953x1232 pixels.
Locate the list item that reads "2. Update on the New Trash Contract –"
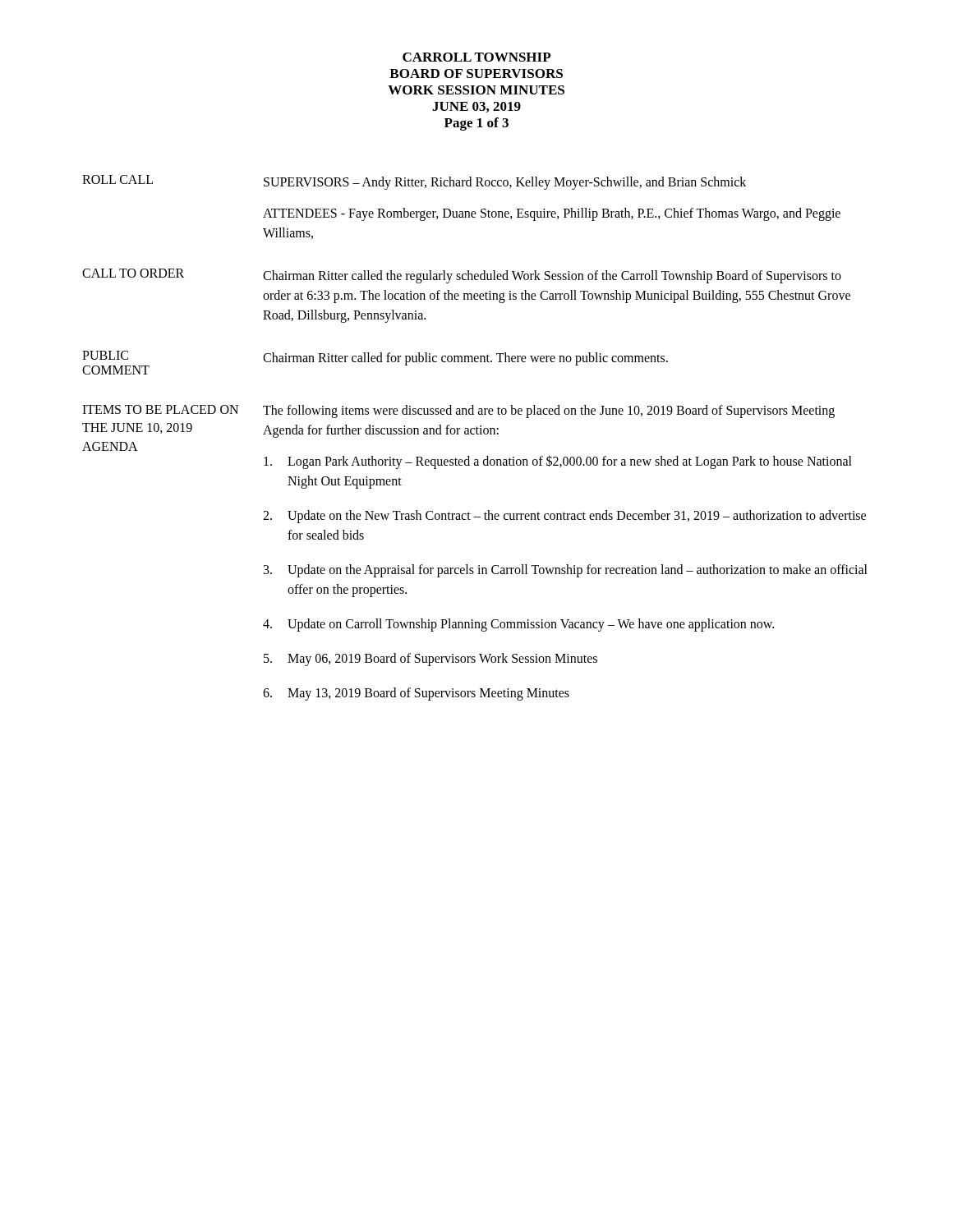coord(567,526)
